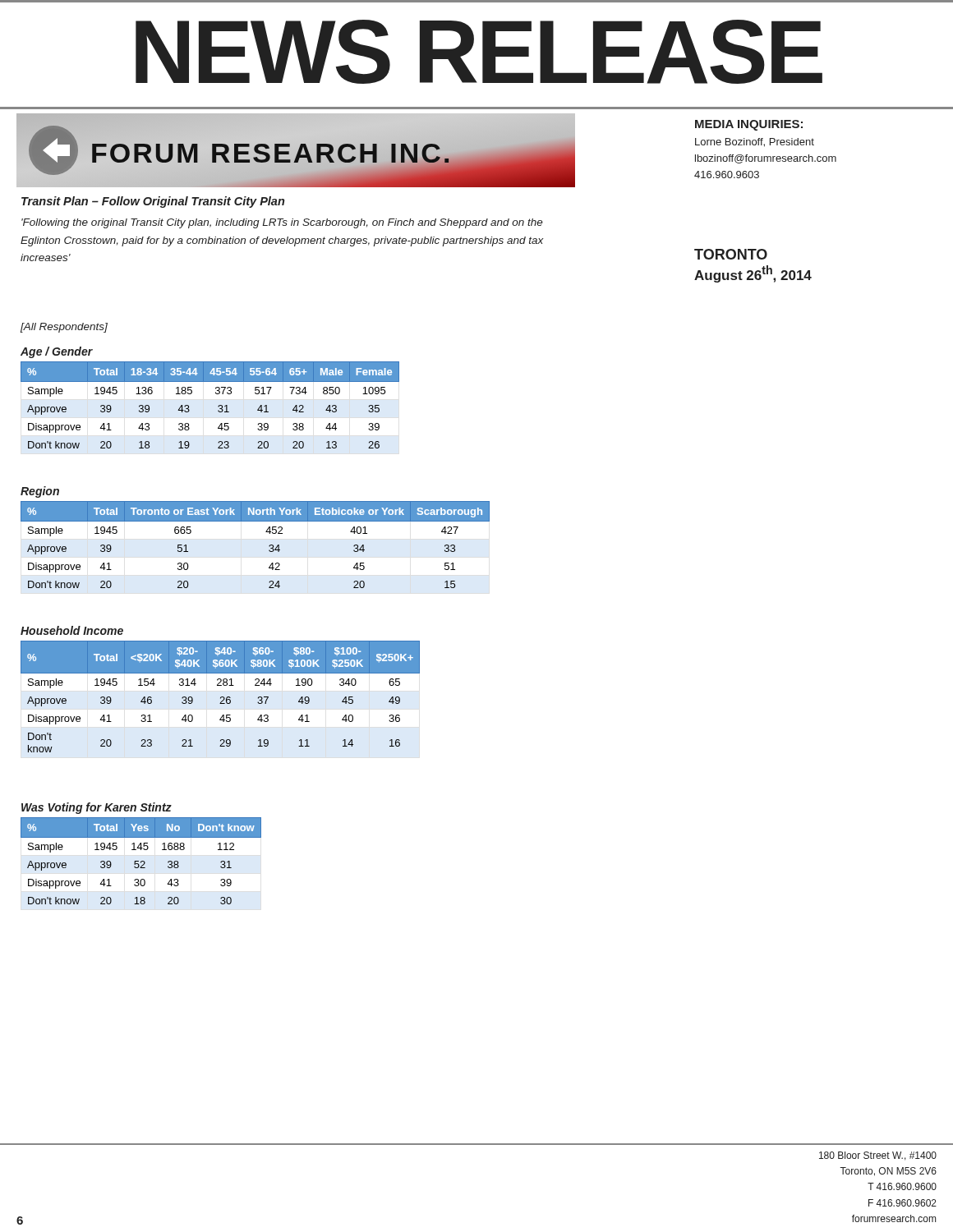Locate the text "Household Income"
953x1232 pixels.
click(72, 631)
